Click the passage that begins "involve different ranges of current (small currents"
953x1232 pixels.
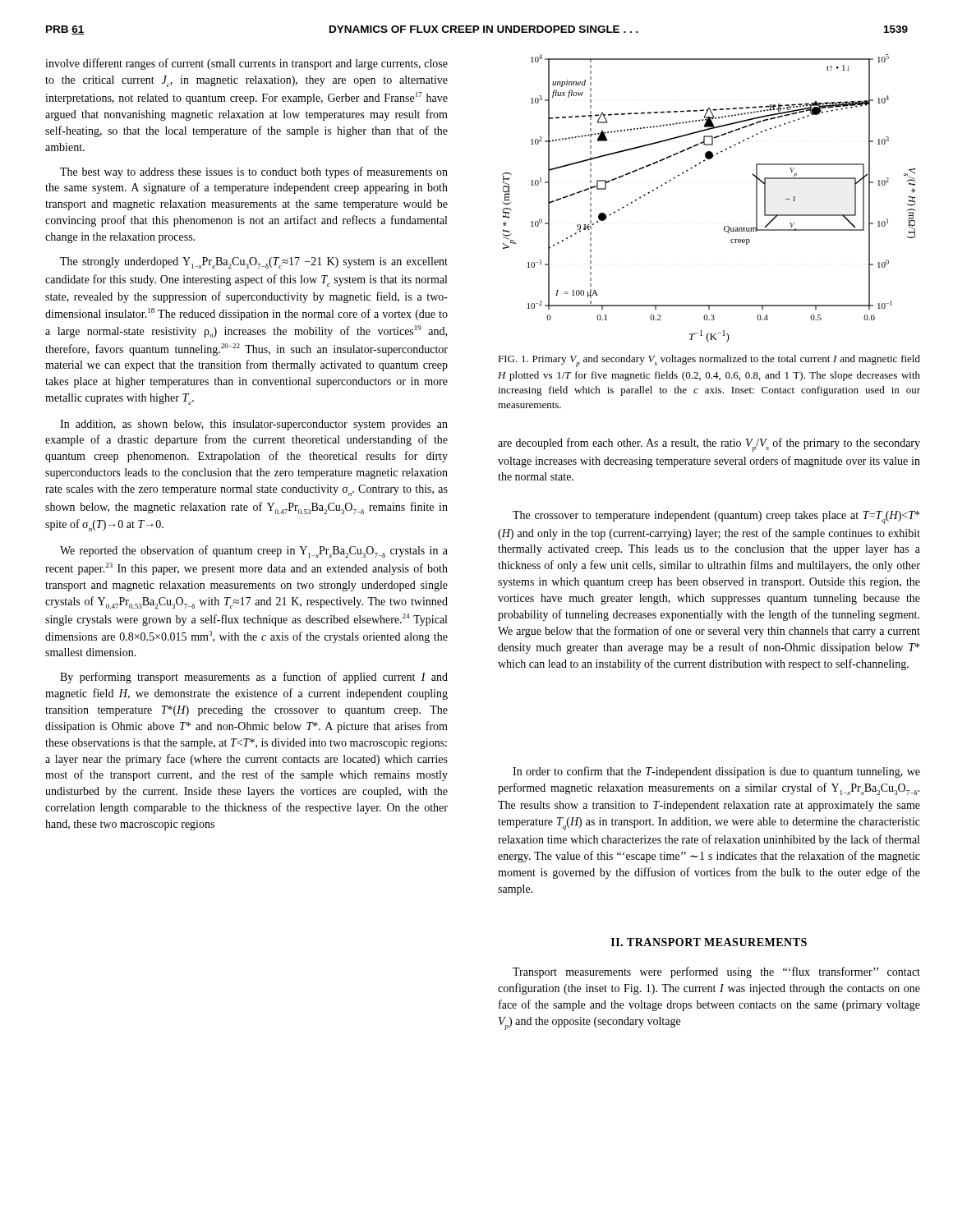(x=246, y=106)
